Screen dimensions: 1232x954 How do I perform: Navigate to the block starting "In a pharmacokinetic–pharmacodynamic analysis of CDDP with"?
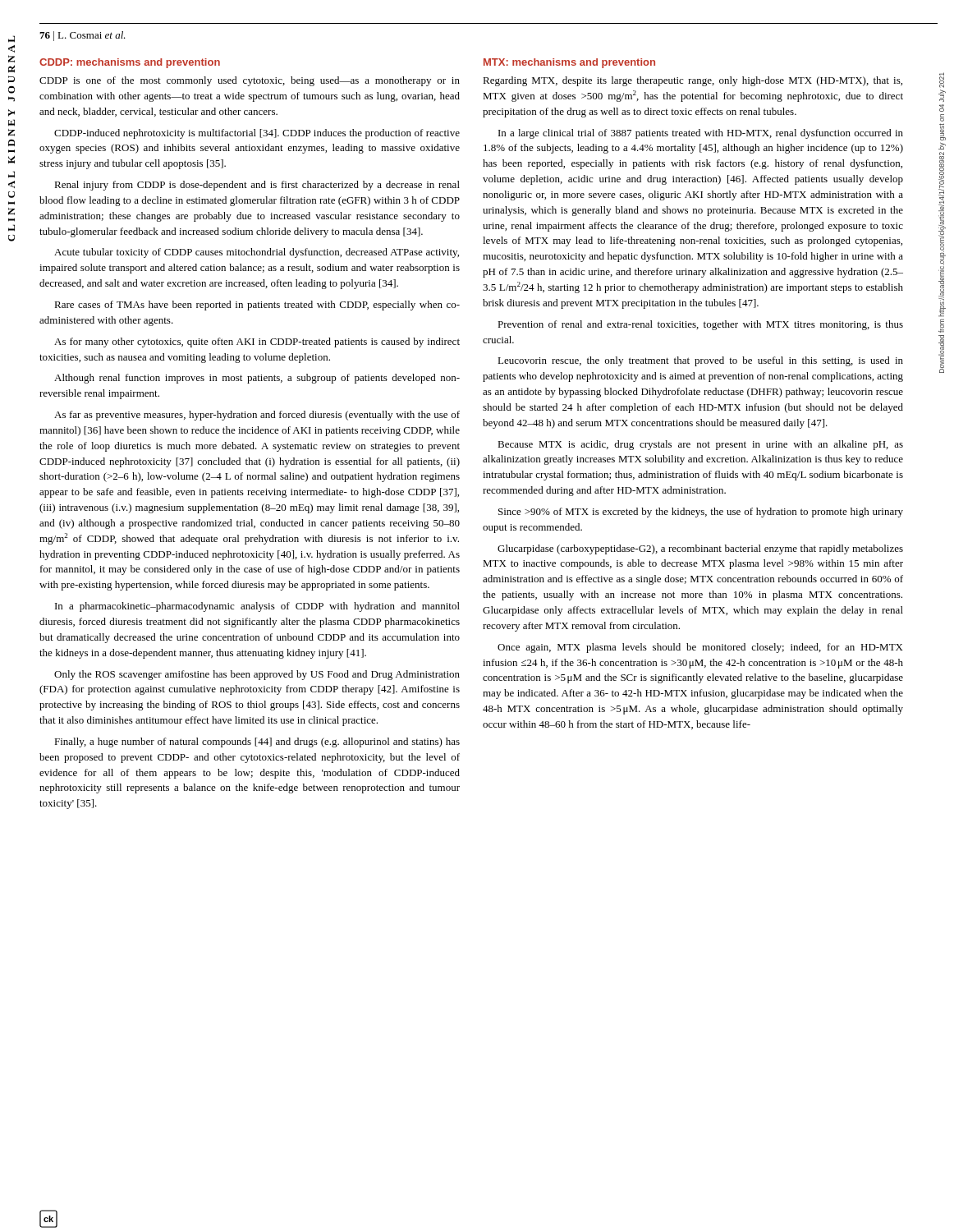click(x=250, y=630)
